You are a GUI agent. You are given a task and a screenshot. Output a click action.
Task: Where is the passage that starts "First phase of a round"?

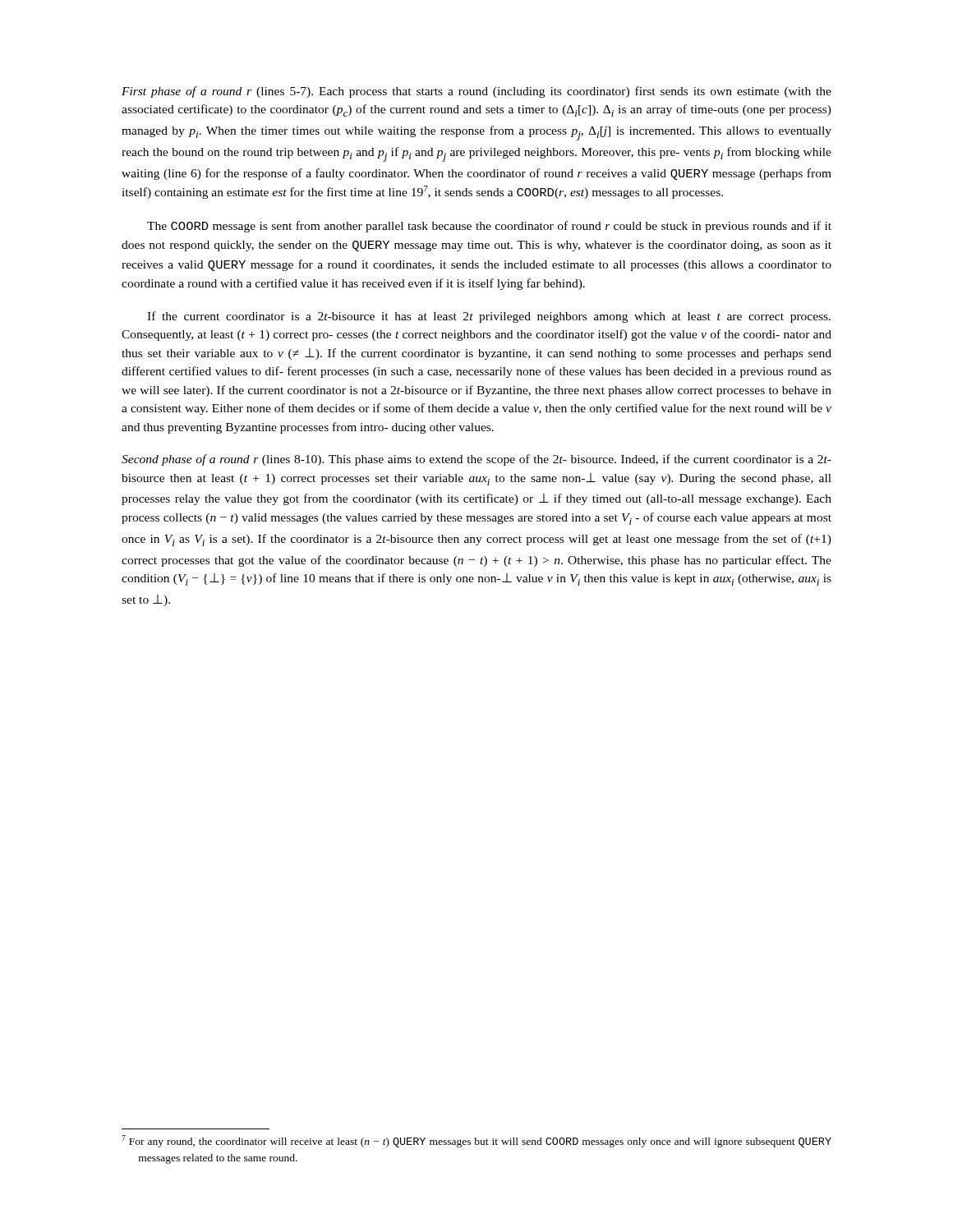click(x=476, y=142)
